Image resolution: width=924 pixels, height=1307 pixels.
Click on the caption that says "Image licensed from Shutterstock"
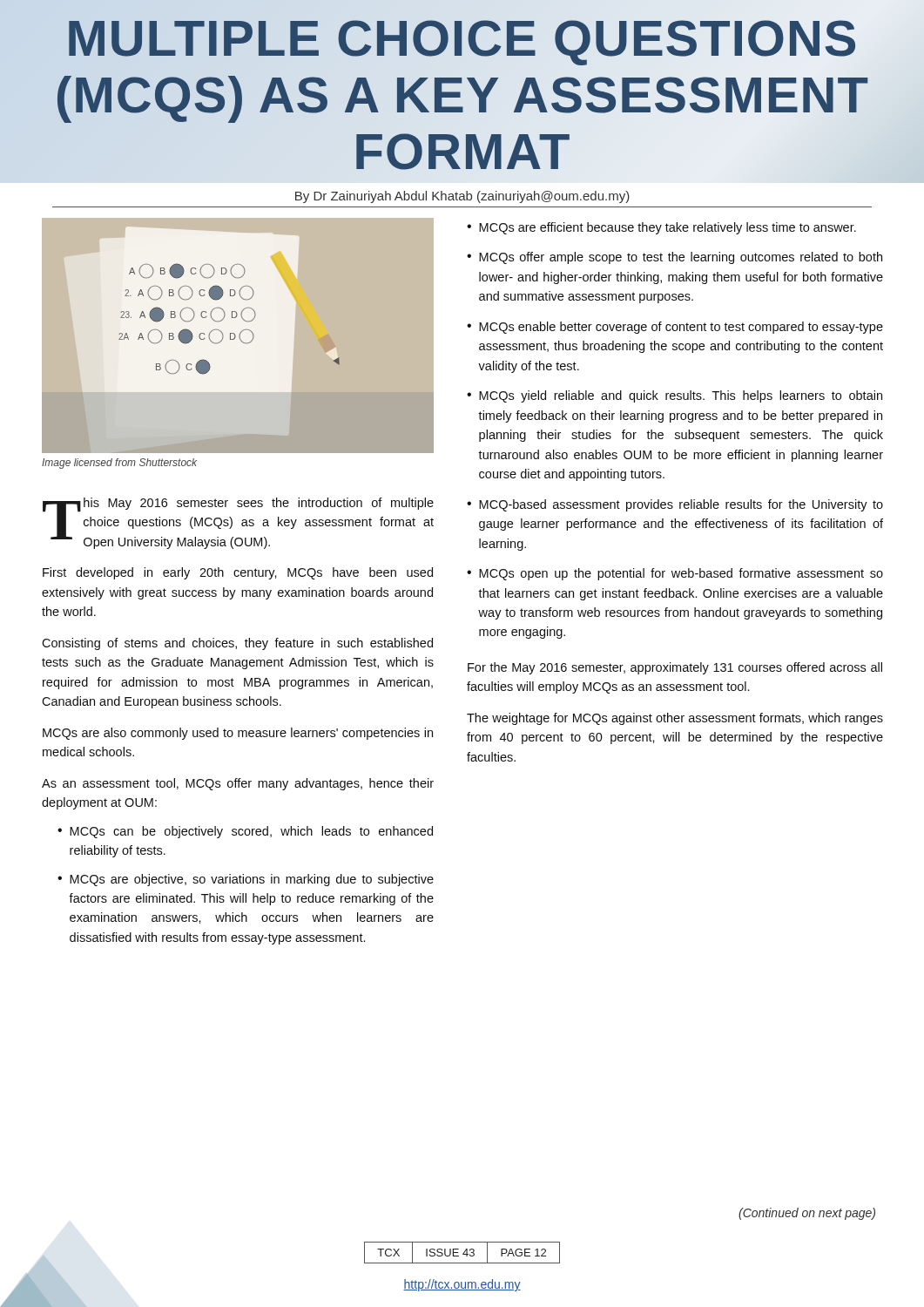[119, 463]
